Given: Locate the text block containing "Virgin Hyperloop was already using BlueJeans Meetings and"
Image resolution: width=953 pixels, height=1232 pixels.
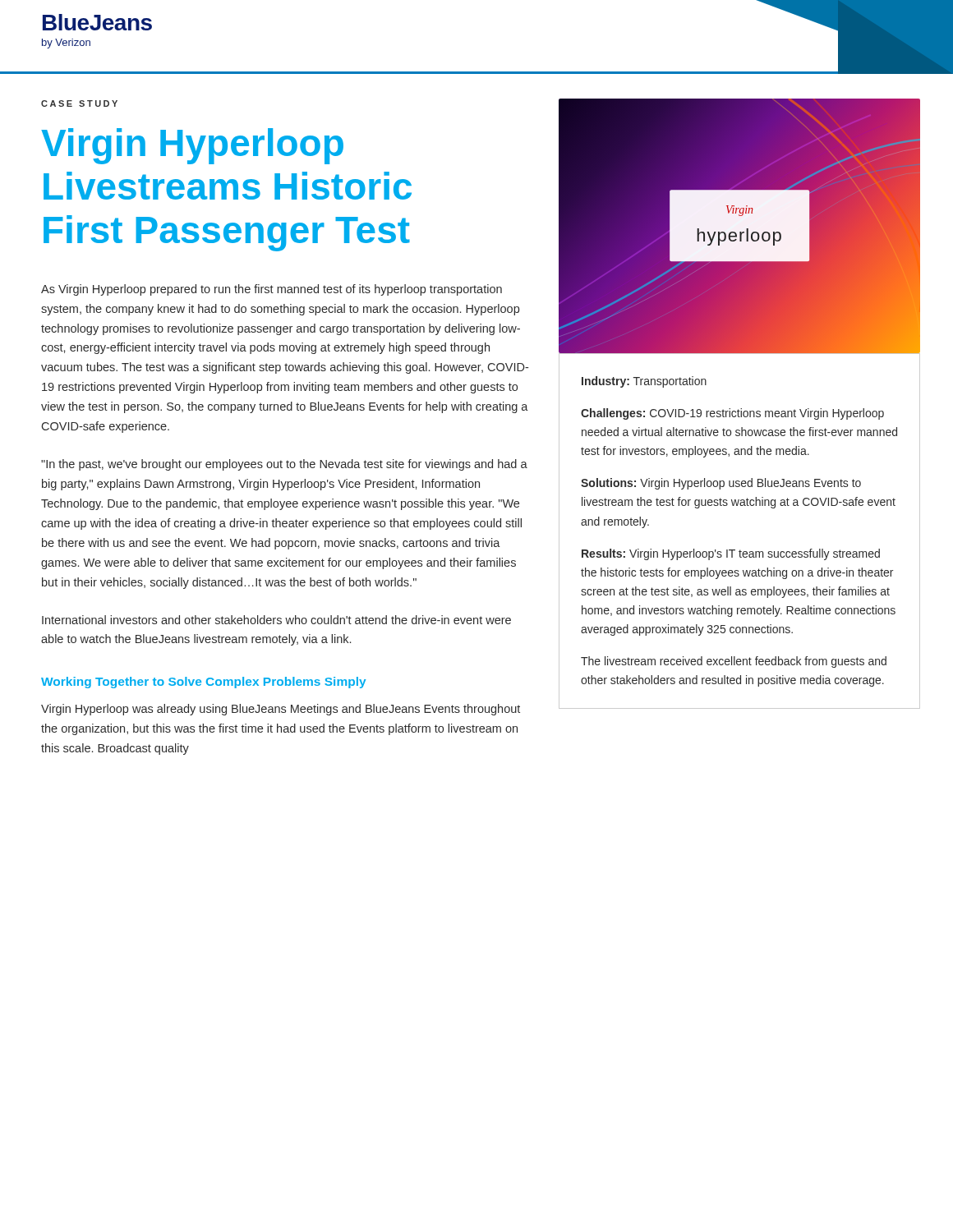Looking at the screenshot, I should pyautogui.click(x=281, y=729).
